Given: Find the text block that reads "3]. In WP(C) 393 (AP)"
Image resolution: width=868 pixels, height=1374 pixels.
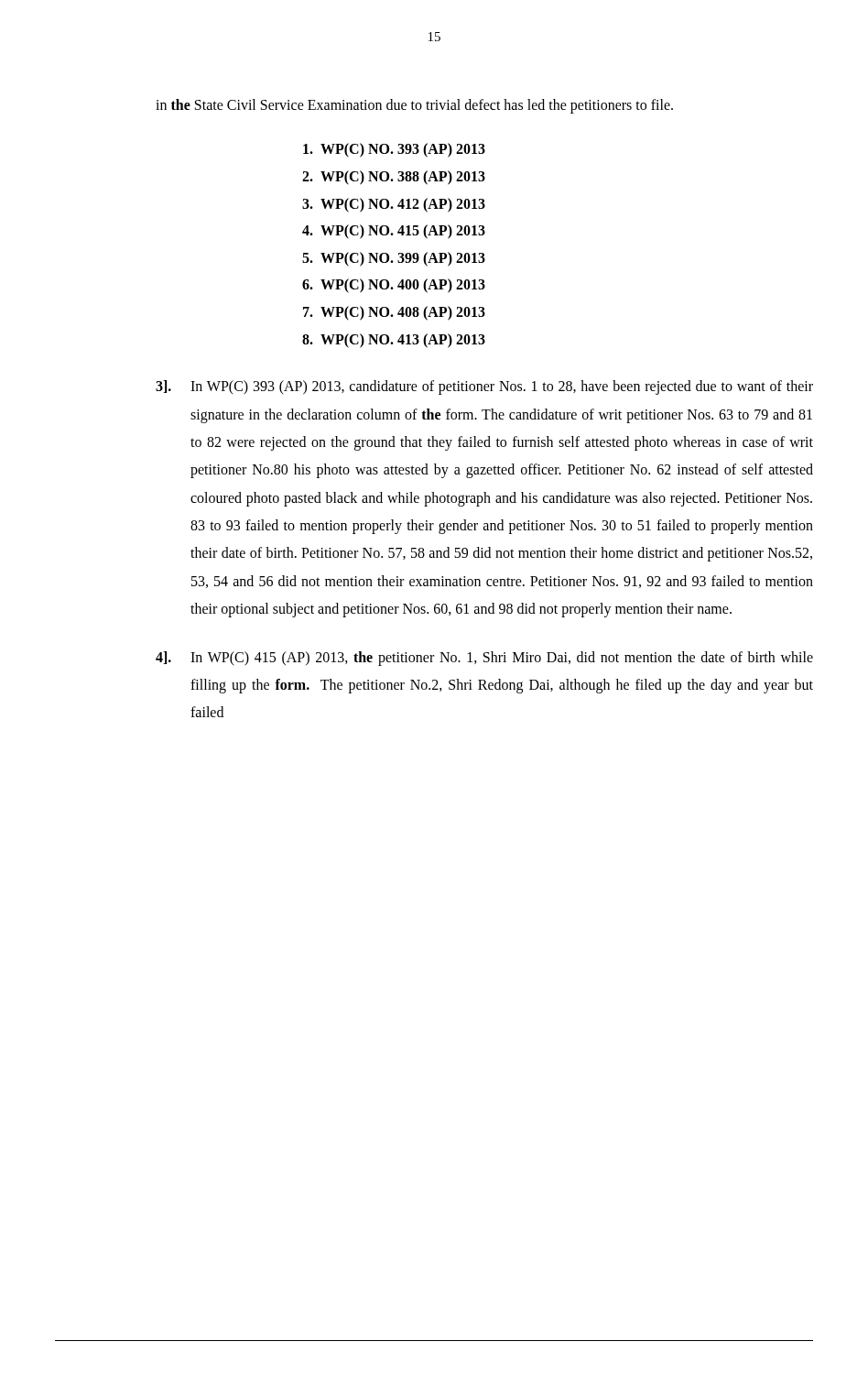Looking at the screenshot, I should (x=484, y=498).
